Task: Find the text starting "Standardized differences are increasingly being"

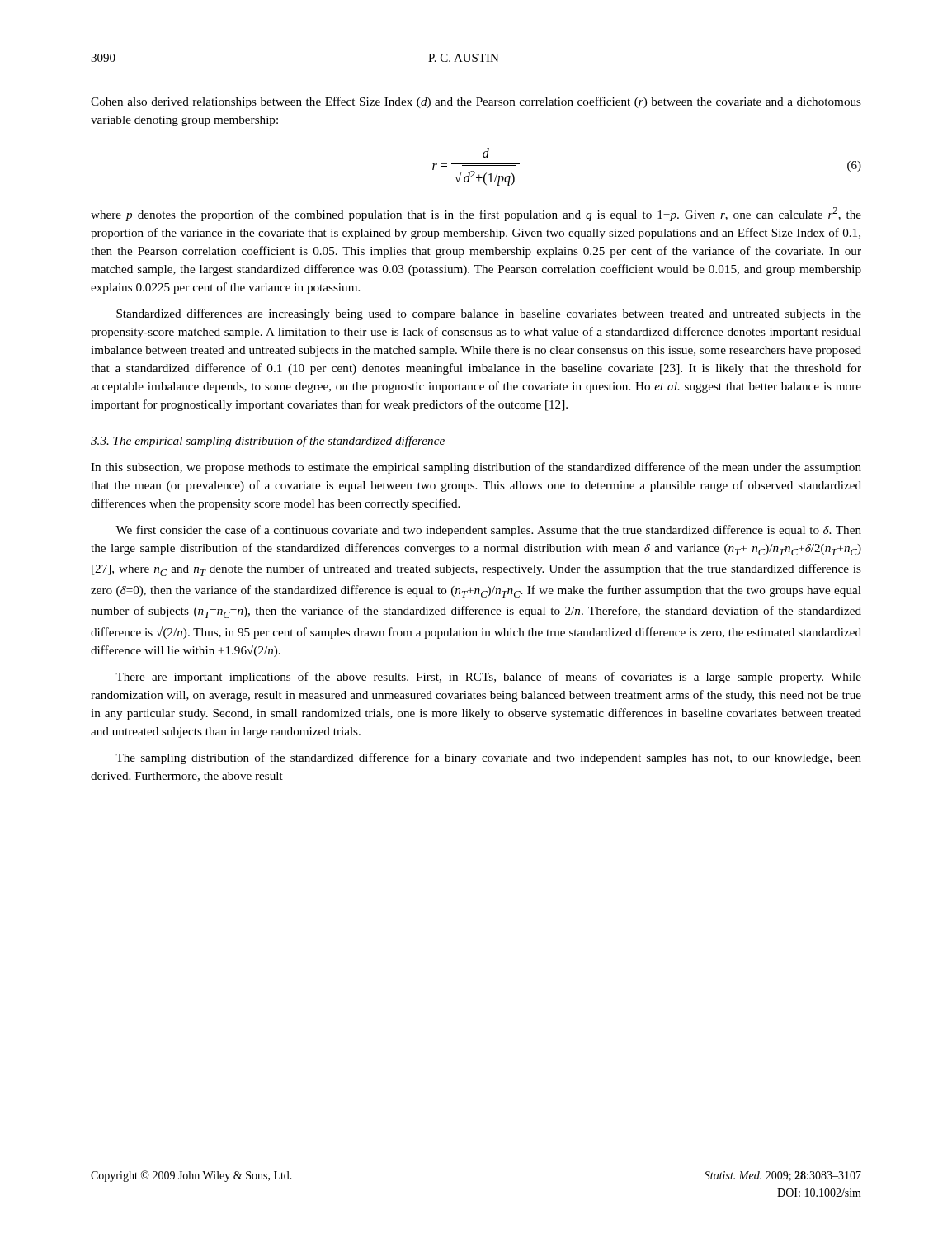Action: pyautogui.click(x=476, y=359)
